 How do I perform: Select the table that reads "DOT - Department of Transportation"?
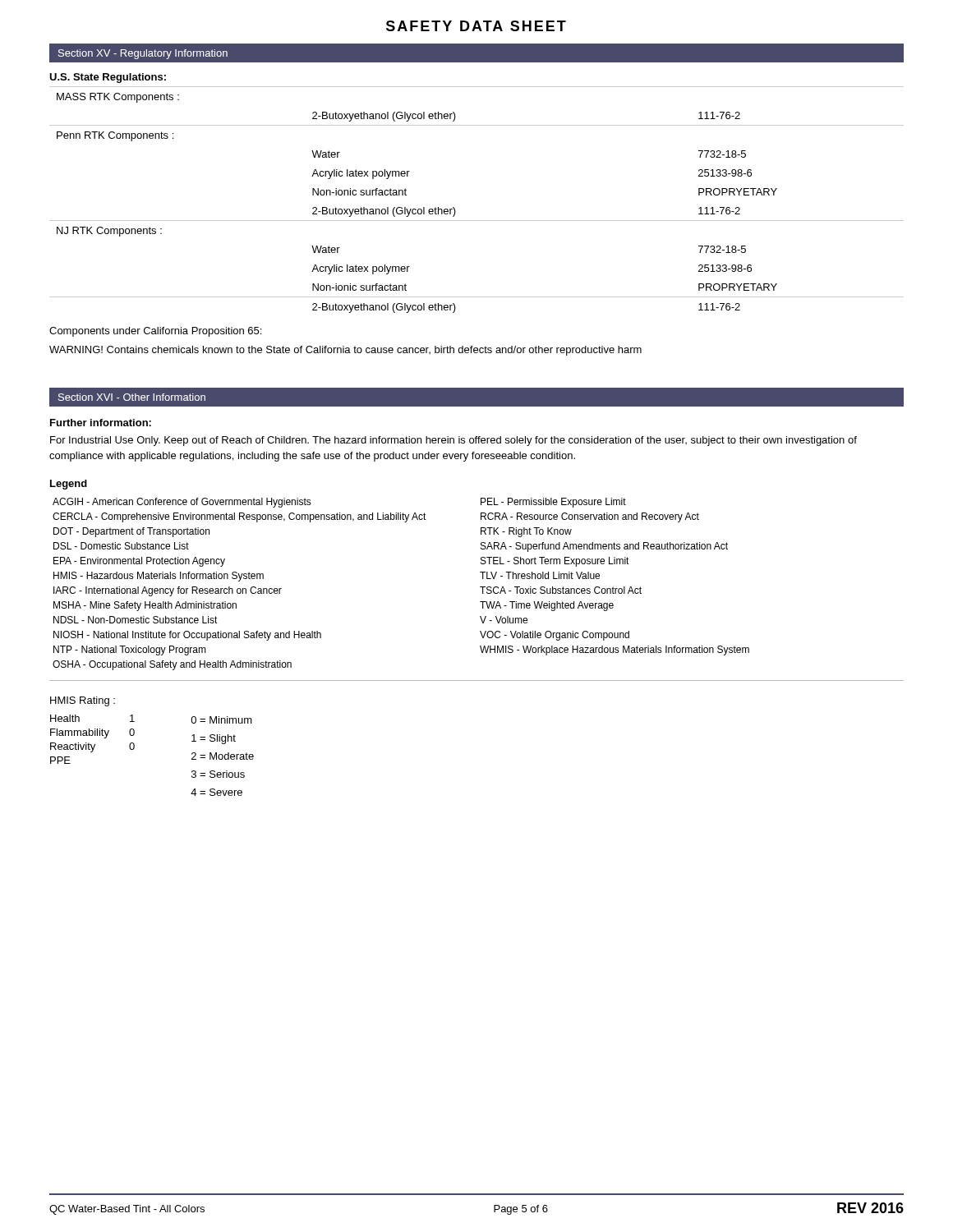476,587
